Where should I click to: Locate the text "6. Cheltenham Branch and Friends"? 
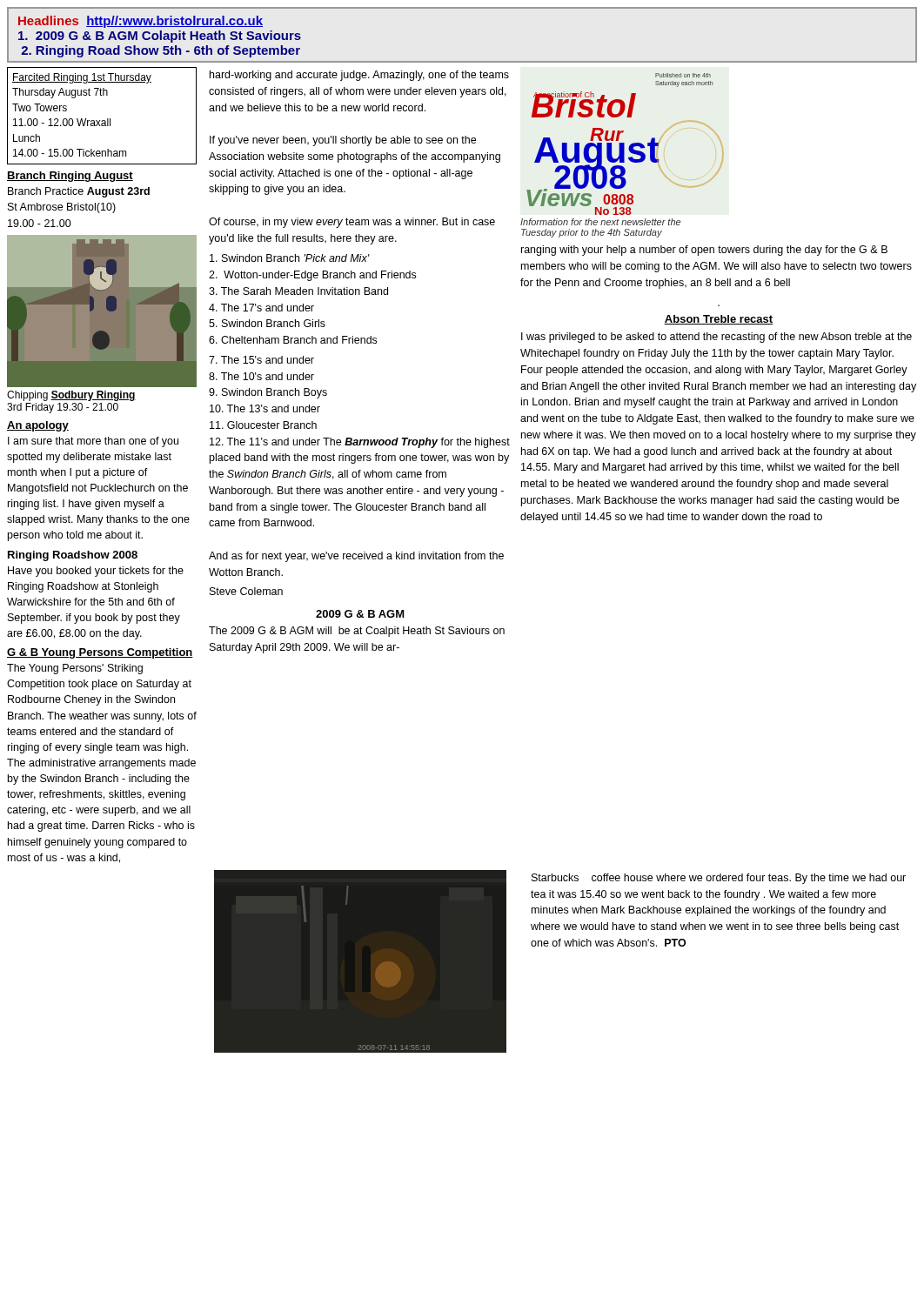[293, 340]
